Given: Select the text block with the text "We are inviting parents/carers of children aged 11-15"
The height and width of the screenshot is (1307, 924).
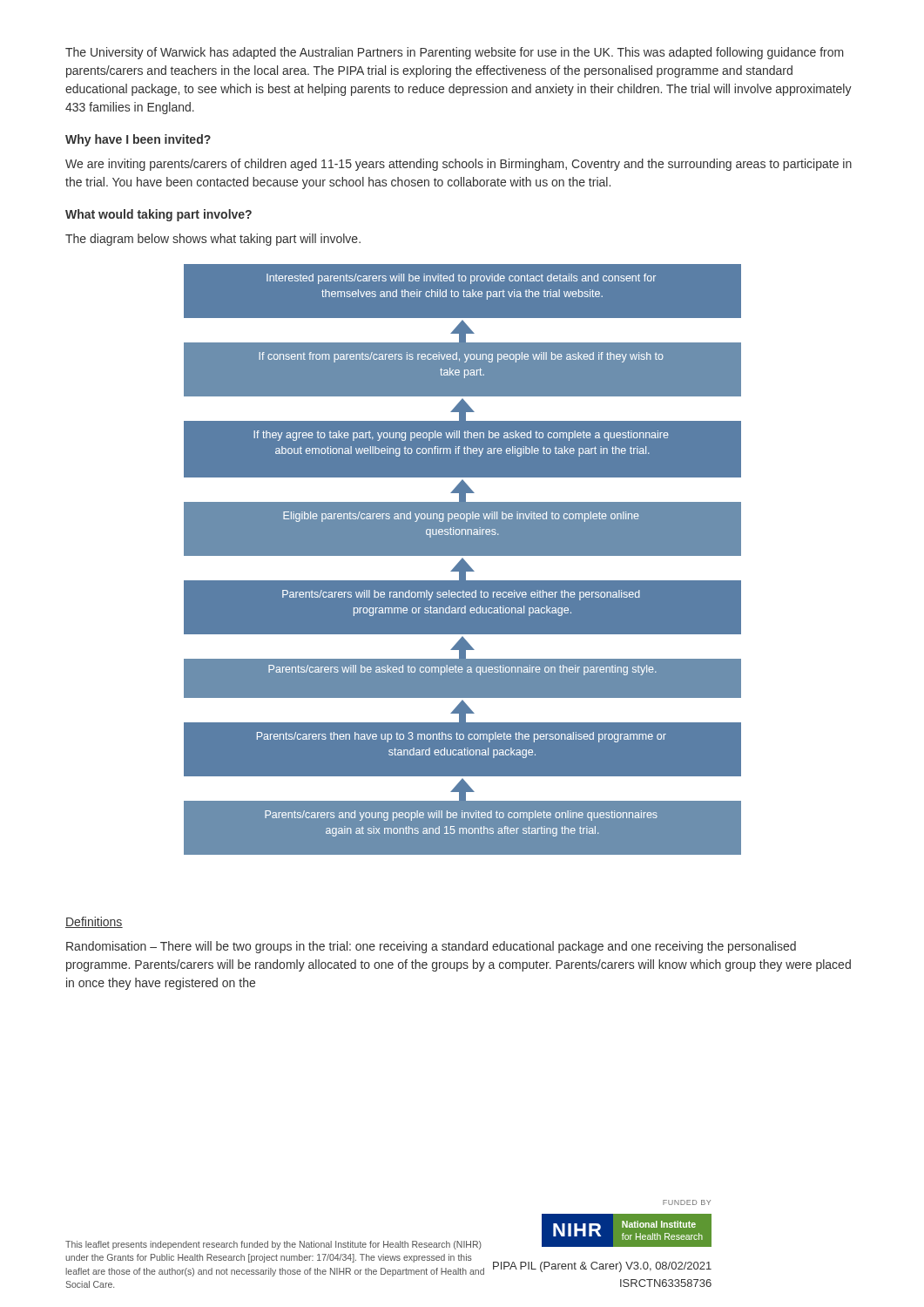Looking at the screenshot, I should 459,173.
